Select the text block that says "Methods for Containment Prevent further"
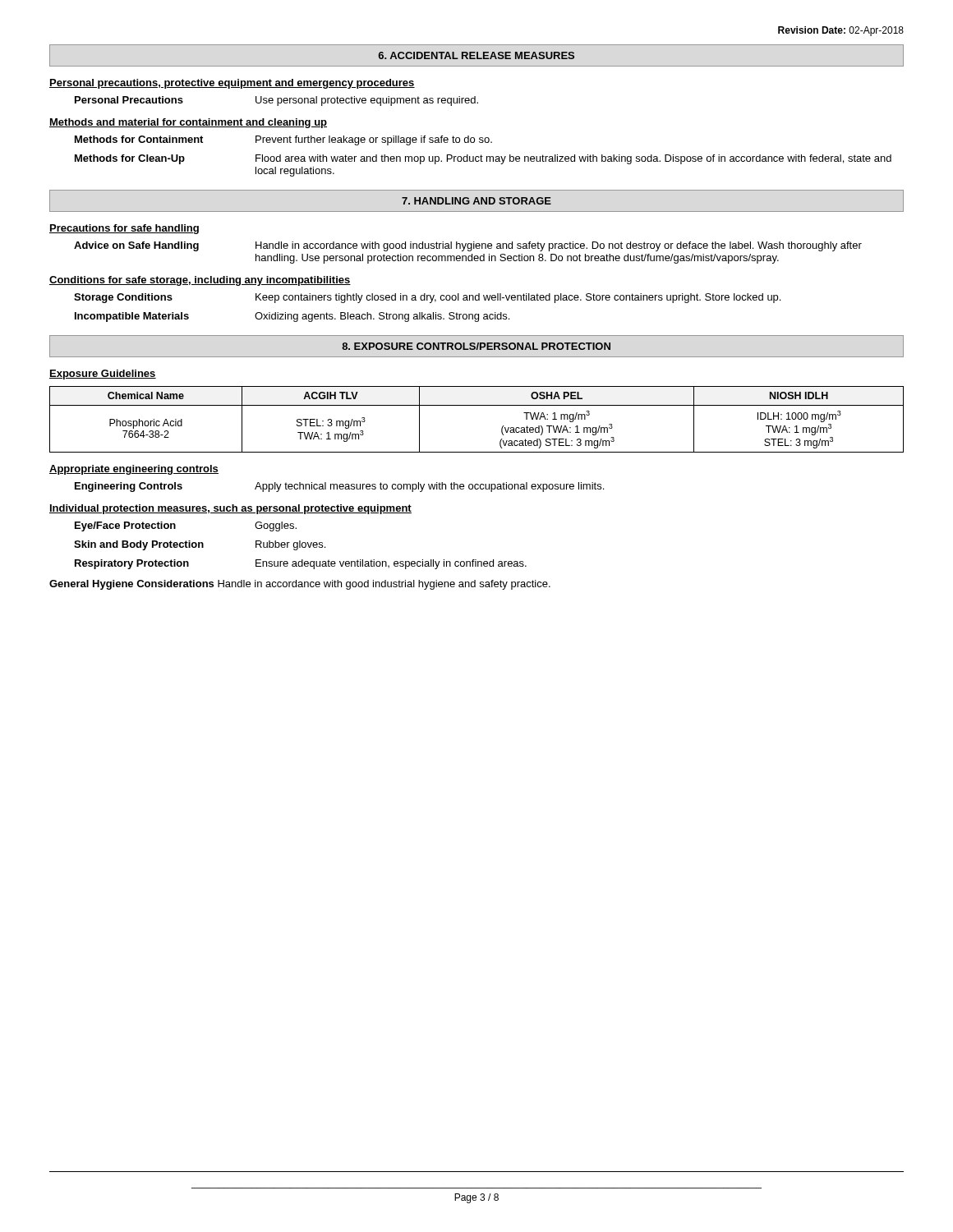This screenshot has width=953, height=1232. tap(476, 139)
